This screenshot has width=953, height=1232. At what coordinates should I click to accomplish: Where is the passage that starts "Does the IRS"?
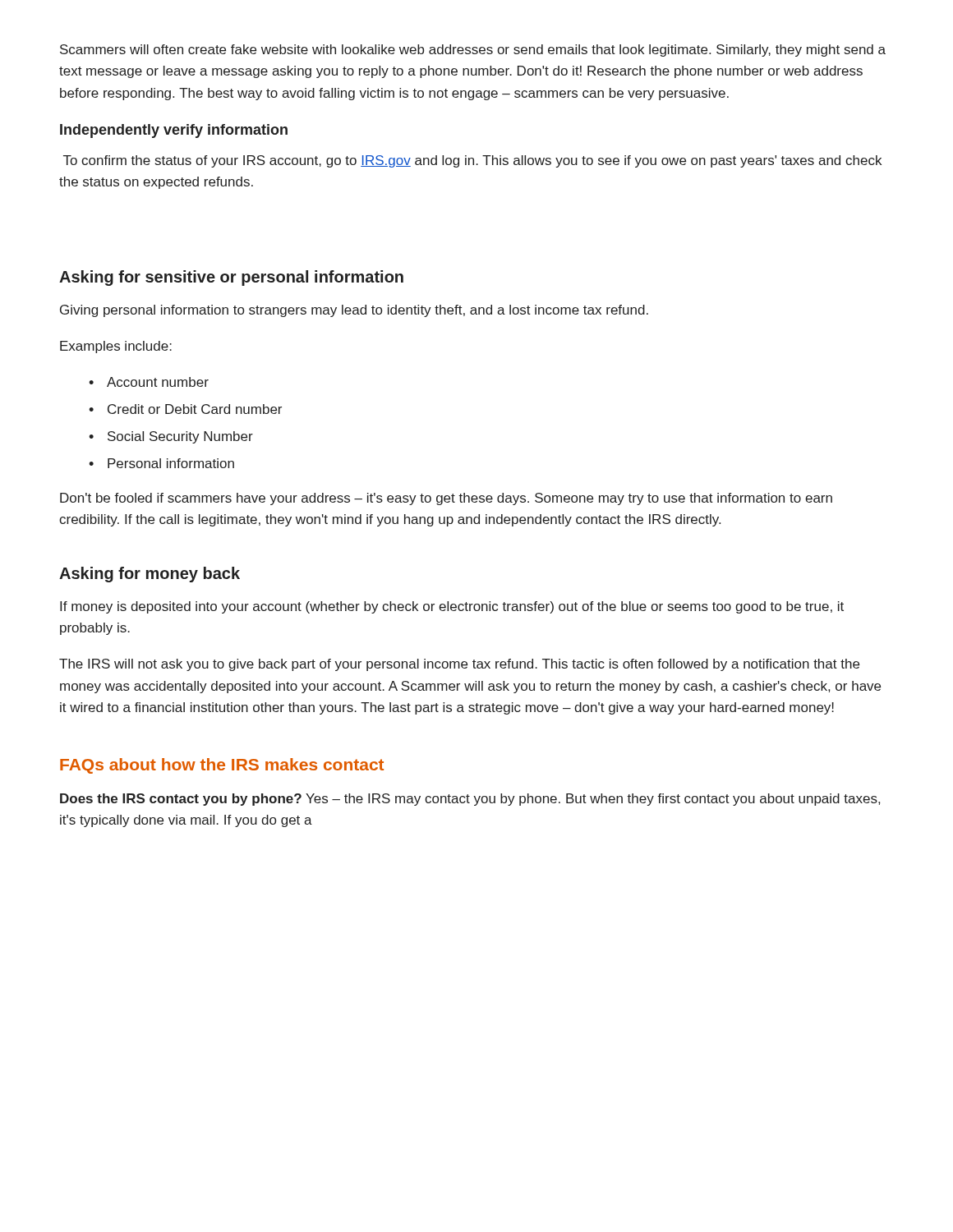click(470, 809)
